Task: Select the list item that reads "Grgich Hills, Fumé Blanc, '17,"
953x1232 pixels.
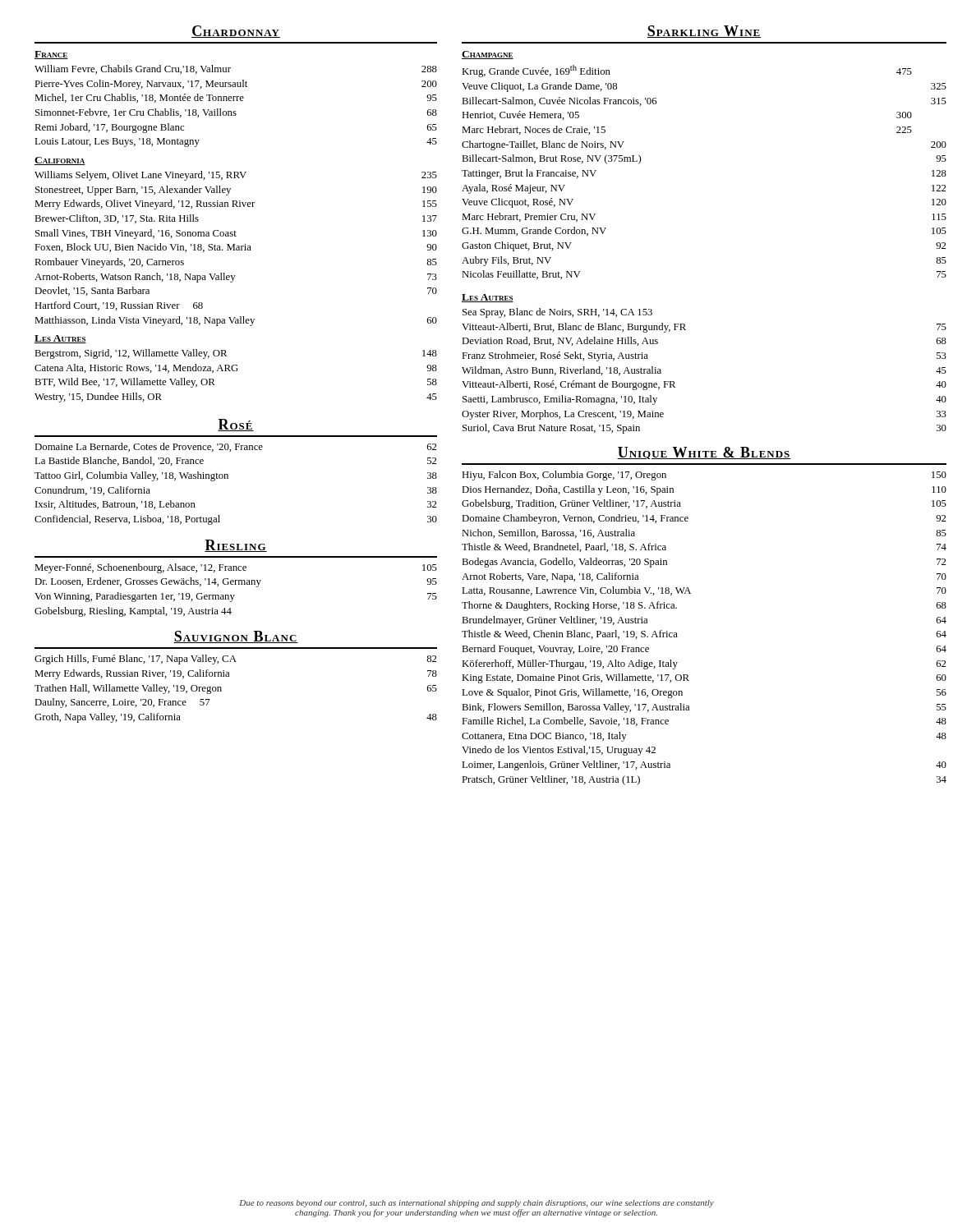Action: pos(236,660)
